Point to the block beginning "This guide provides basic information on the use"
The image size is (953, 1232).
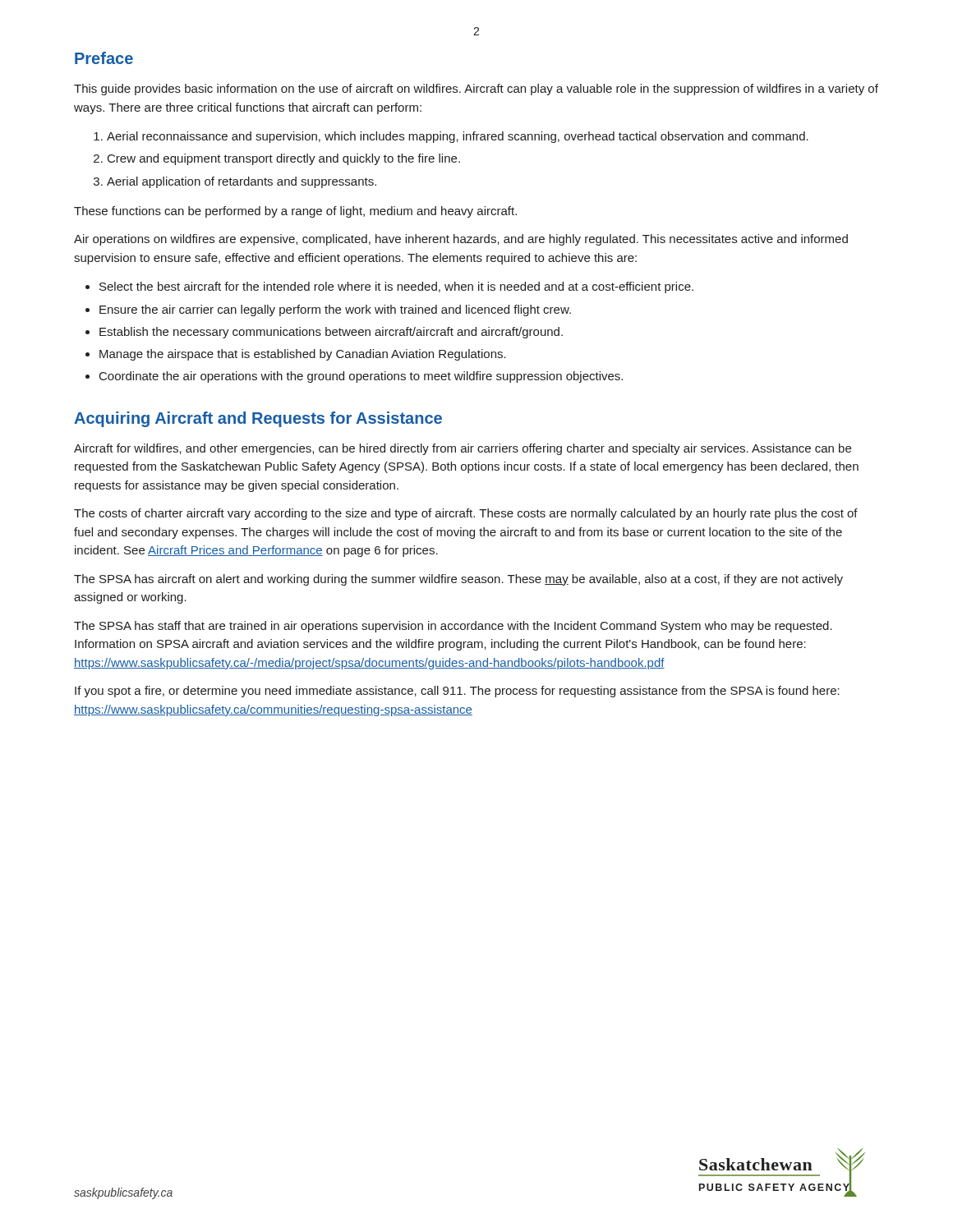click(476, 98)
